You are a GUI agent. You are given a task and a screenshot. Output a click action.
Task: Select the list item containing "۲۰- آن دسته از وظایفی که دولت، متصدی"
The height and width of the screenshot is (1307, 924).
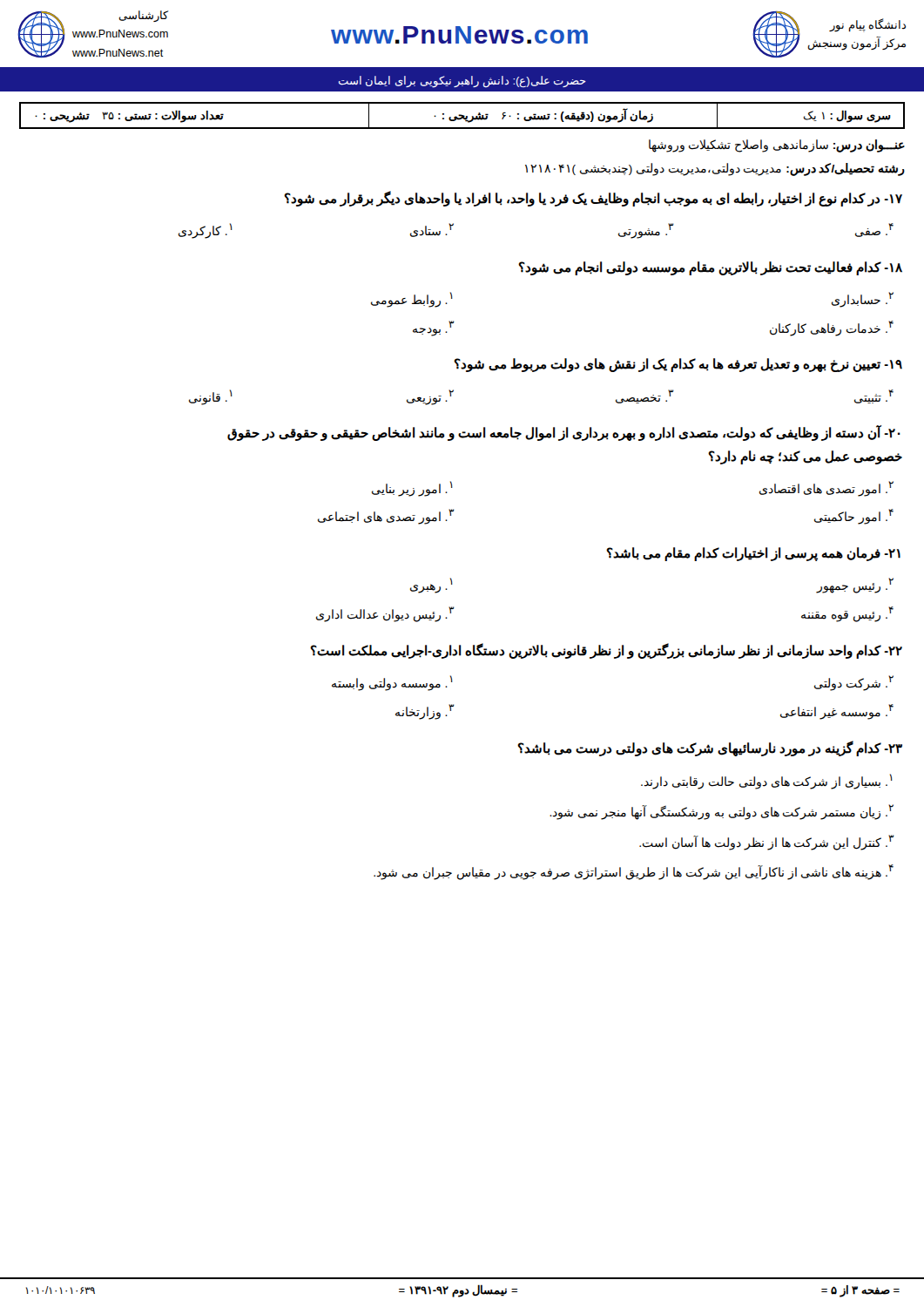564,433
